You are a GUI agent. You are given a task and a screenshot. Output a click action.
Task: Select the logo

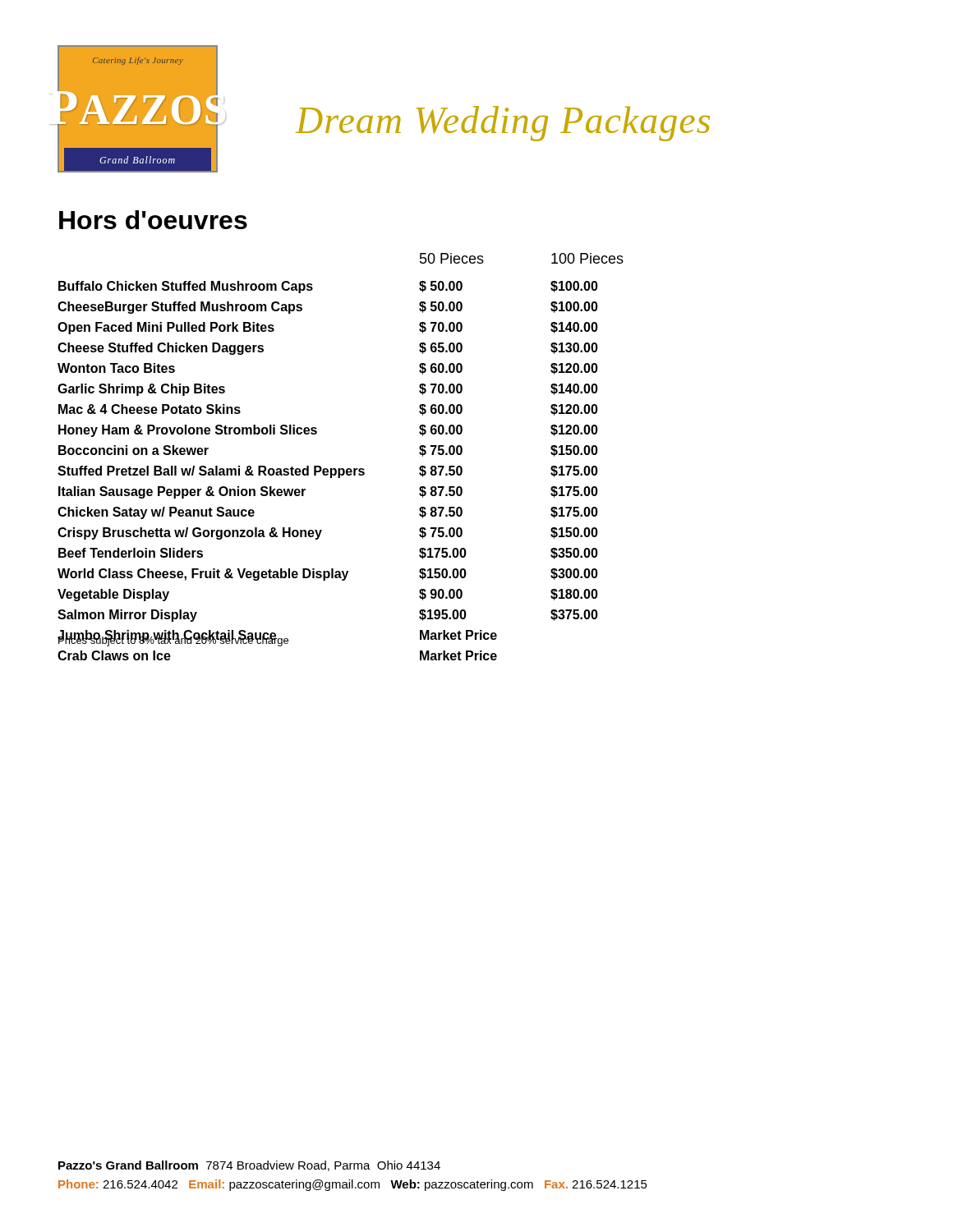click(140, 109)
